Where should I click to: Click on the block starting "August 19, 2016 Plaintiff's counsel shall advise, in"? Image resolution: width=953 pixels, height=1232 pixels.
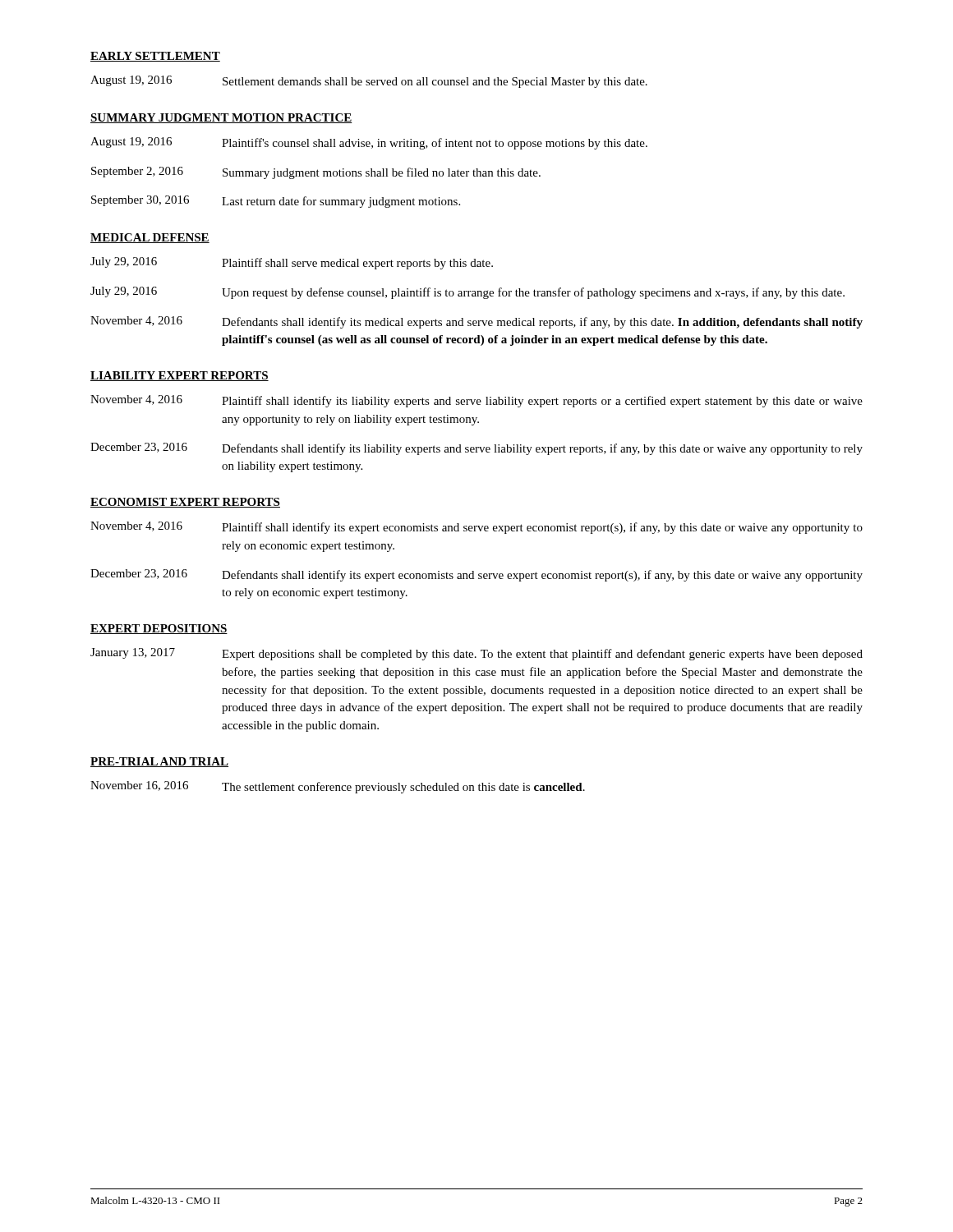point(476,143)
